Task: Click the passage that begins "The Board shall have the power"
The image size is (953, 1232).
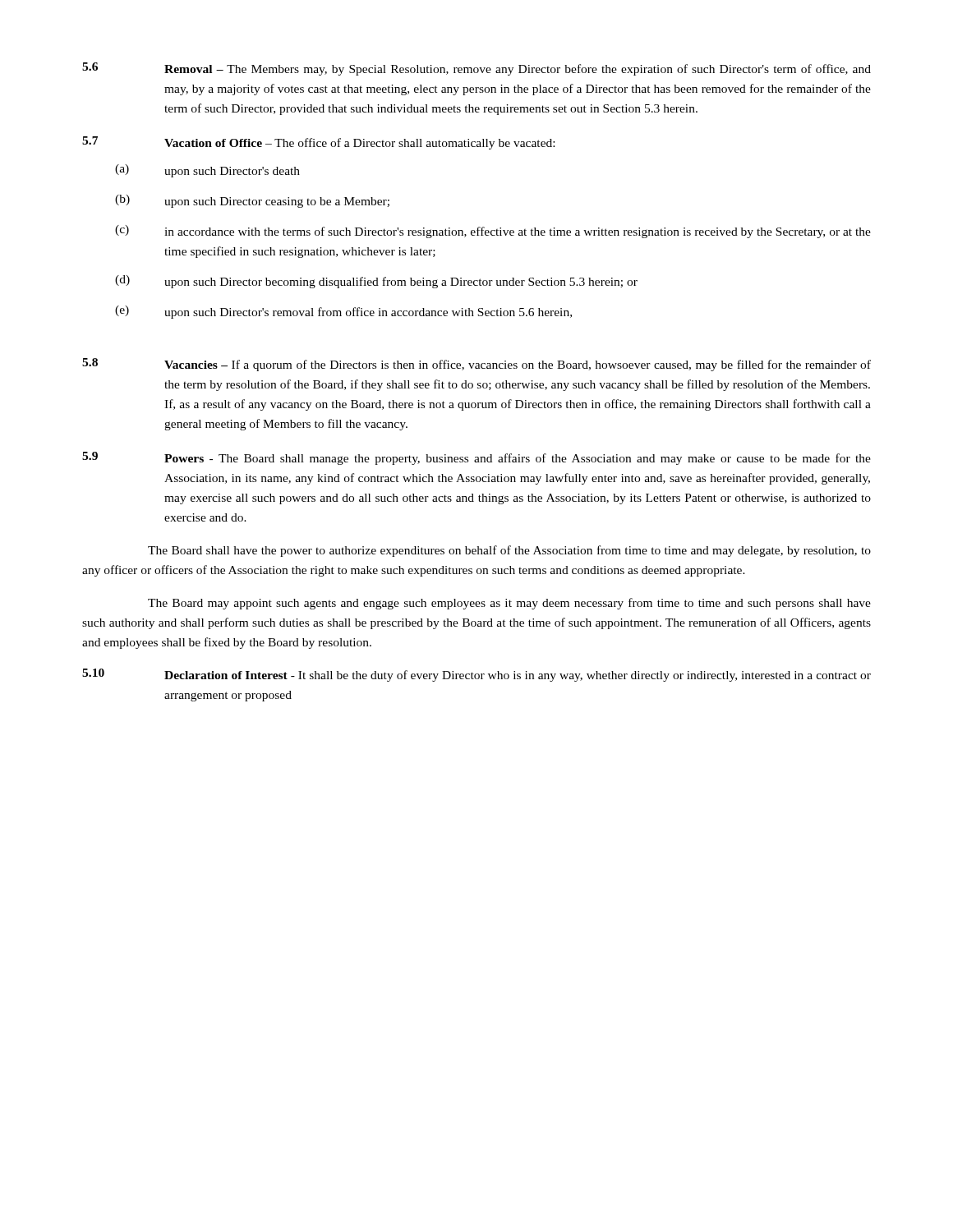Action: click(476, 560)
